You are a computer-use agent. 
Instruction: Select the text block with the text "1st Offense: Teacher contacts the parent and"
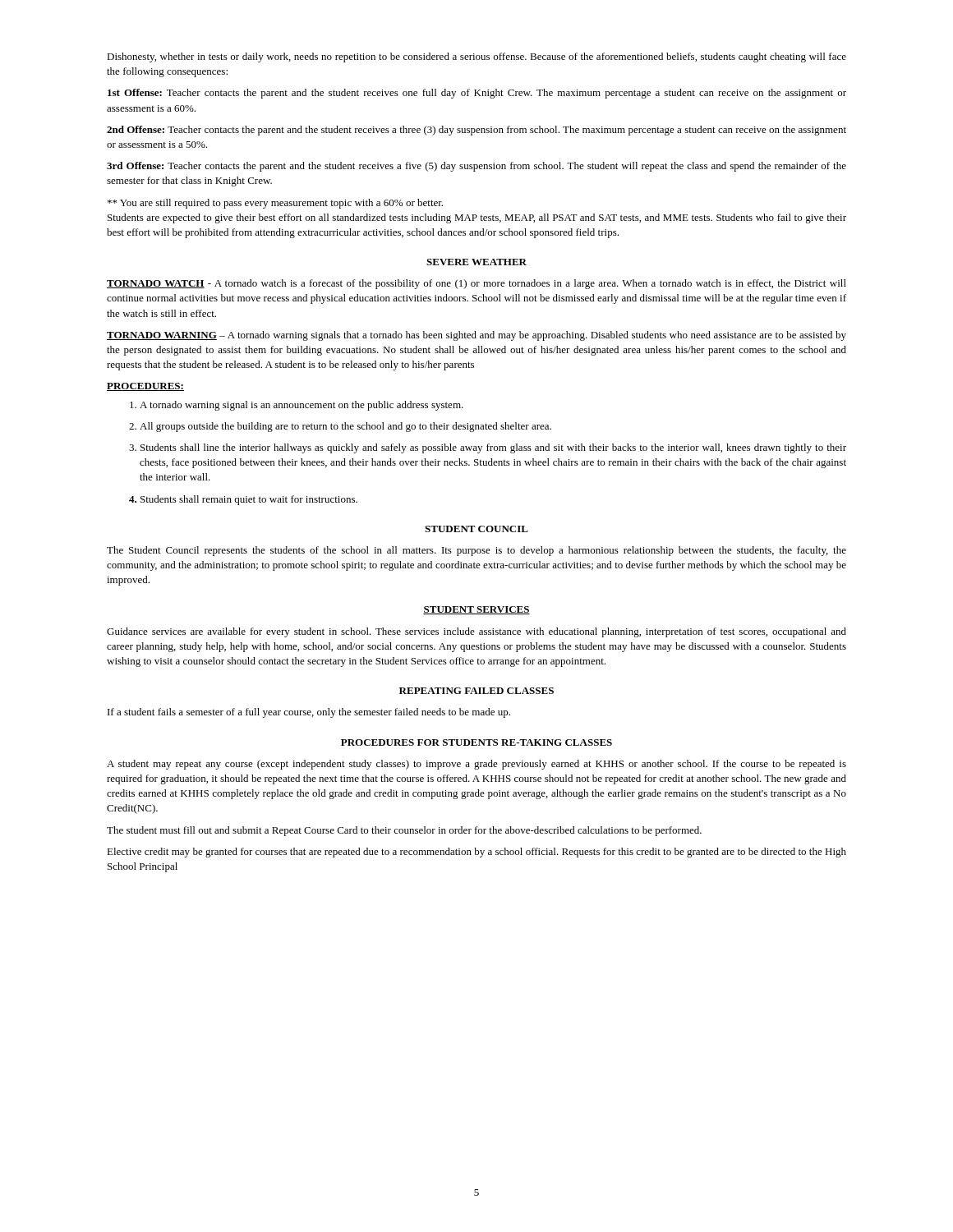476,101
